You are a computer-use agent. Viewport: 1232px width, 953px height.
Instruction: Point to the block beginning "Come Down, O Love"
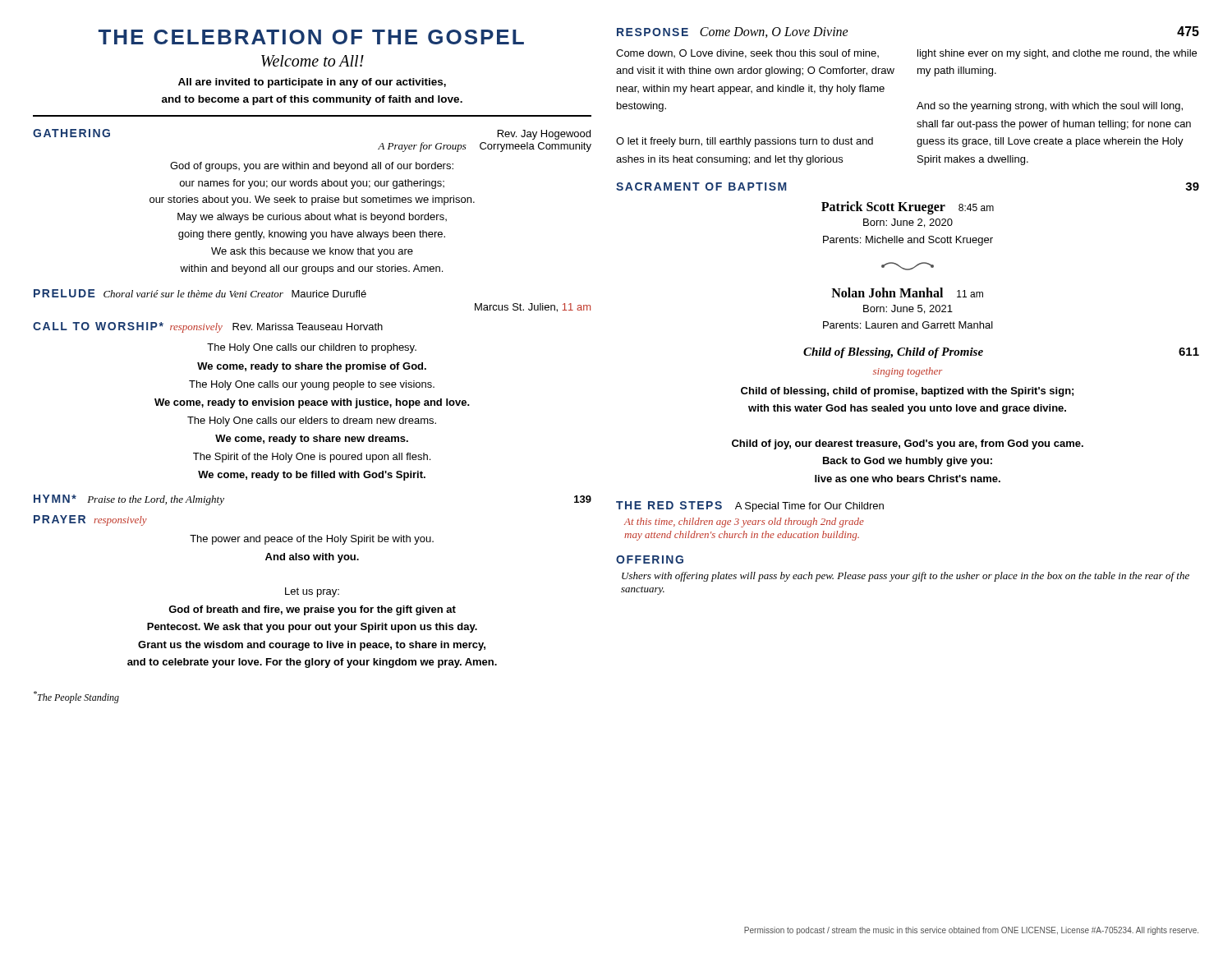click(774, 32)
